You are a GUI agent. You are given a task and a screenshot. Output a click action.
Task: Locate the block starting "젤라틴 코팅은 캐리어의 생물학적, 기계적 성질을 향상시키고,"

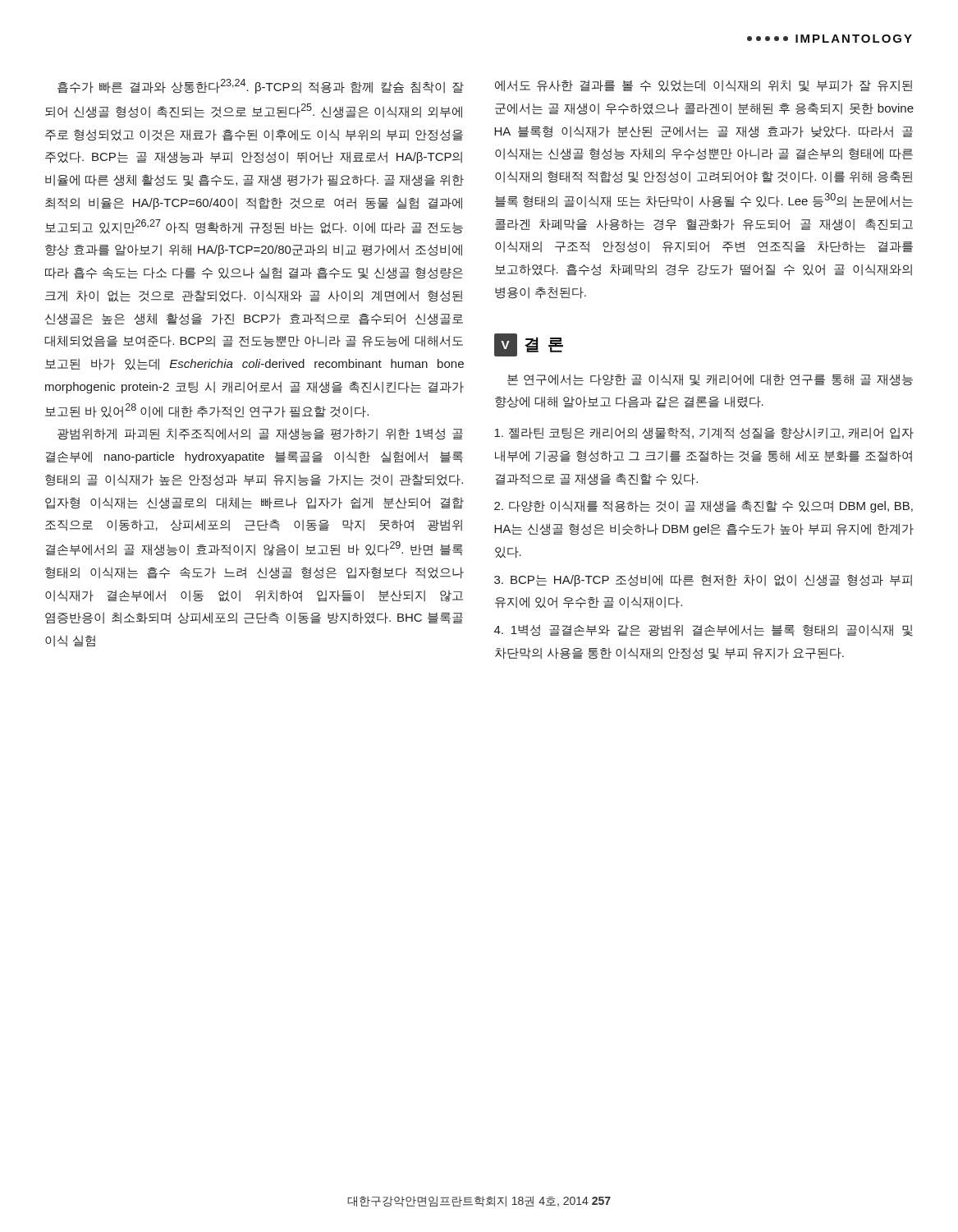coord(704,455)
